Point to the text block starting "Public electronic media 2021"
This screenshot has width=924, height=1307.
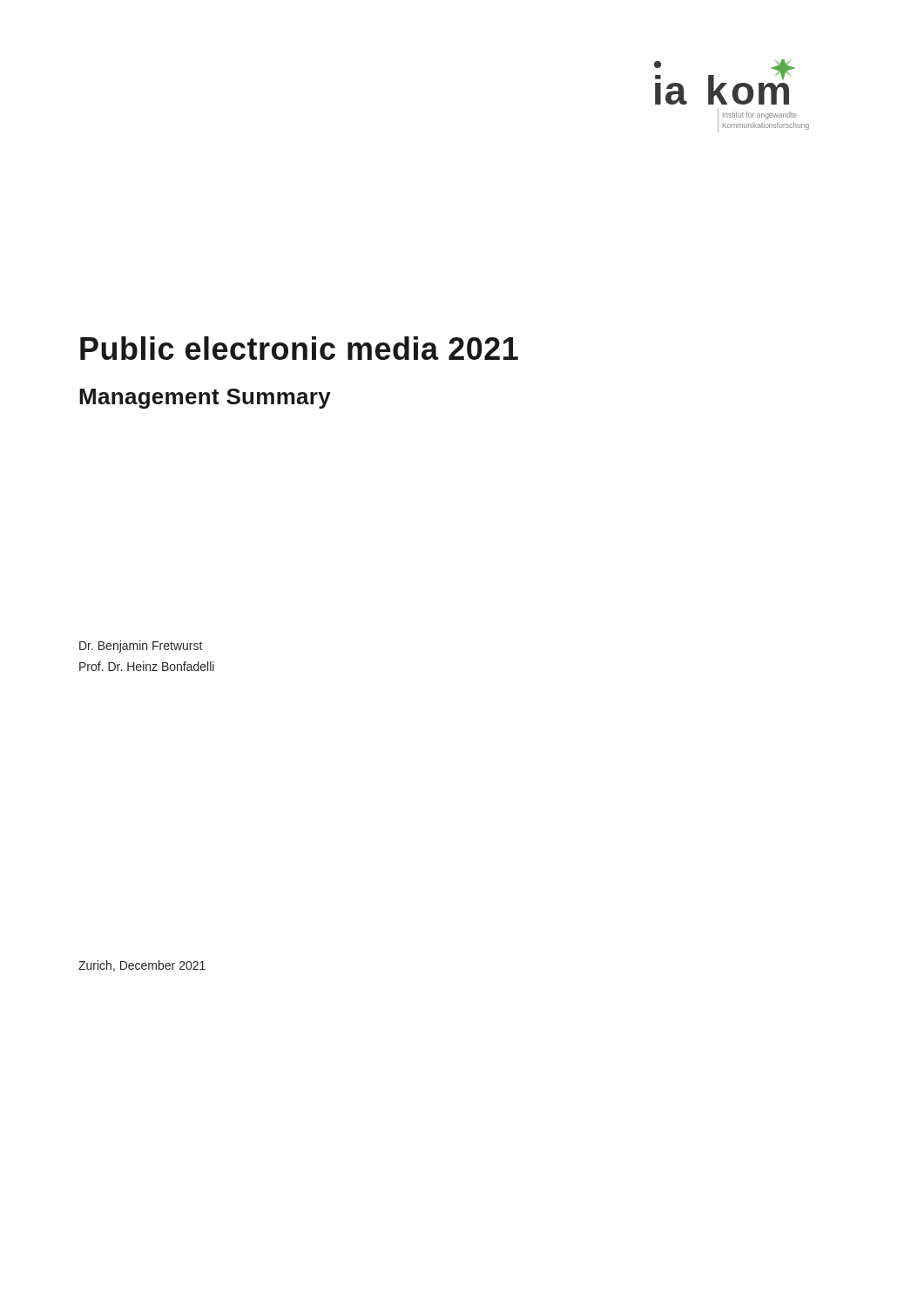coord(299,349)
